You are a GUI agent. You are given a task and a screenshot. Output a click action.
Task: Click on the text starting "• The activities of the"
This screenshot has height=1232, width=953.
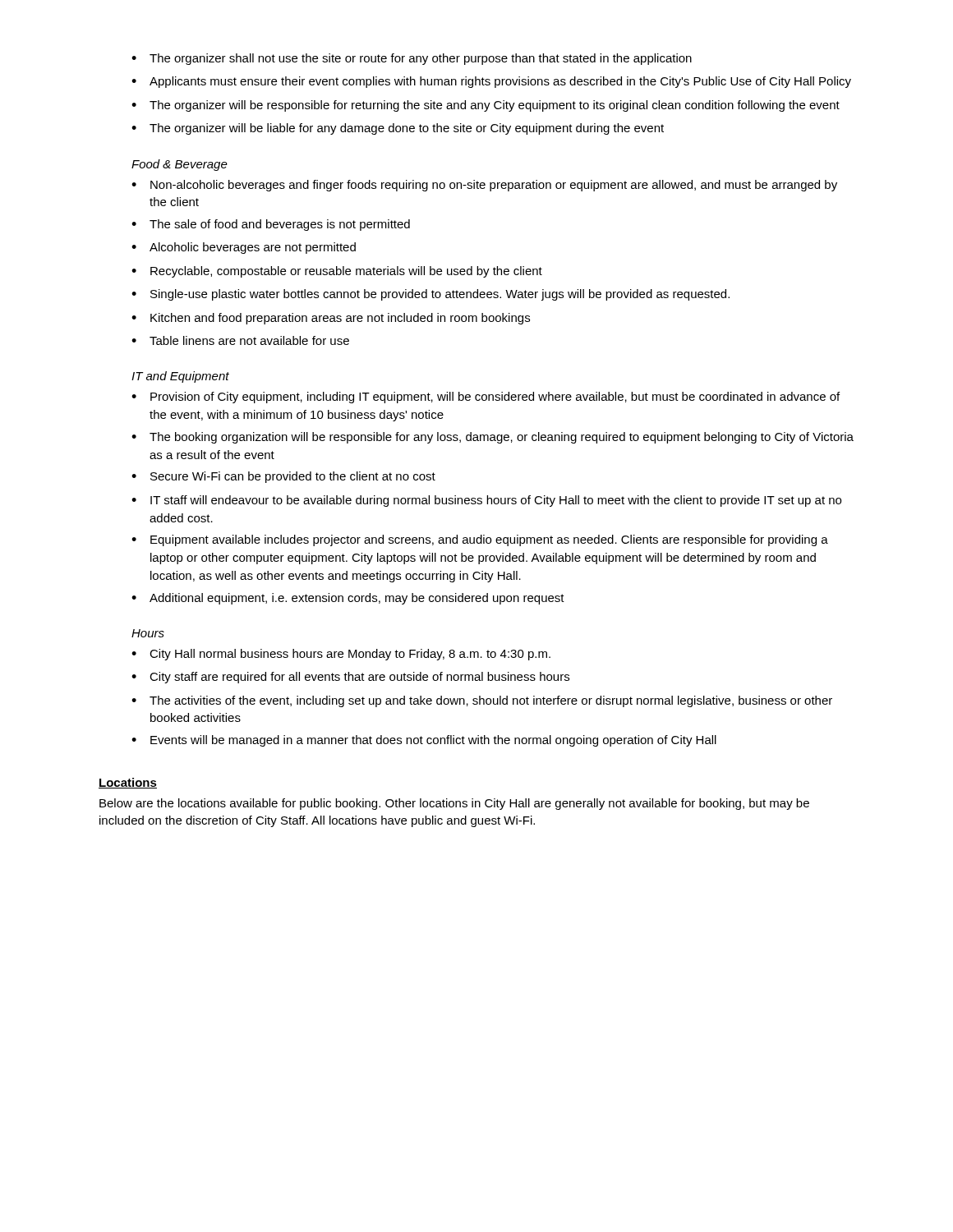[x=493, y=709]
